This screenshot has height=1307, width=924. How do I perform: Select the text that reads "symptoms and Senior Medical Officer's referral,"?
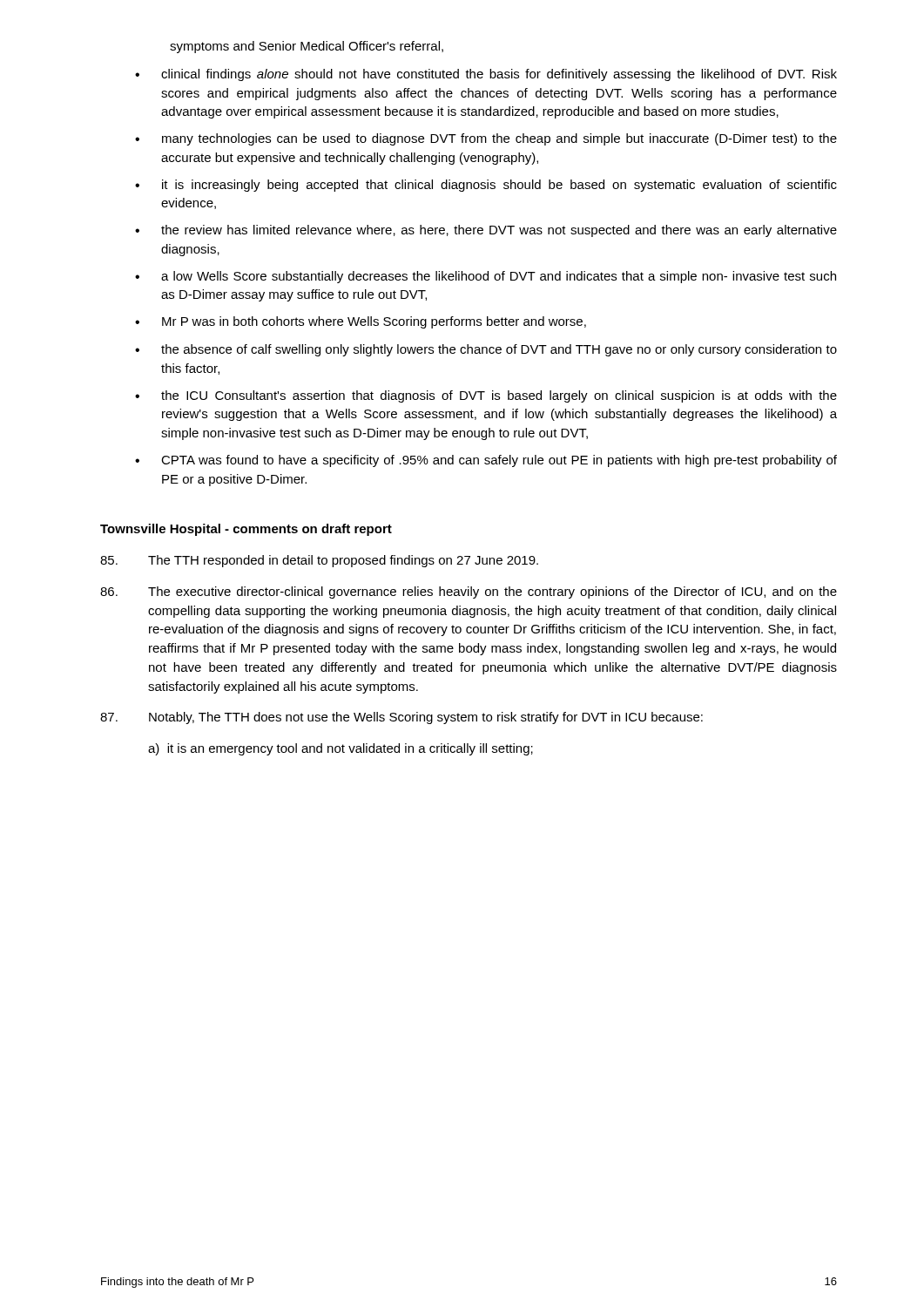(307, 46)
